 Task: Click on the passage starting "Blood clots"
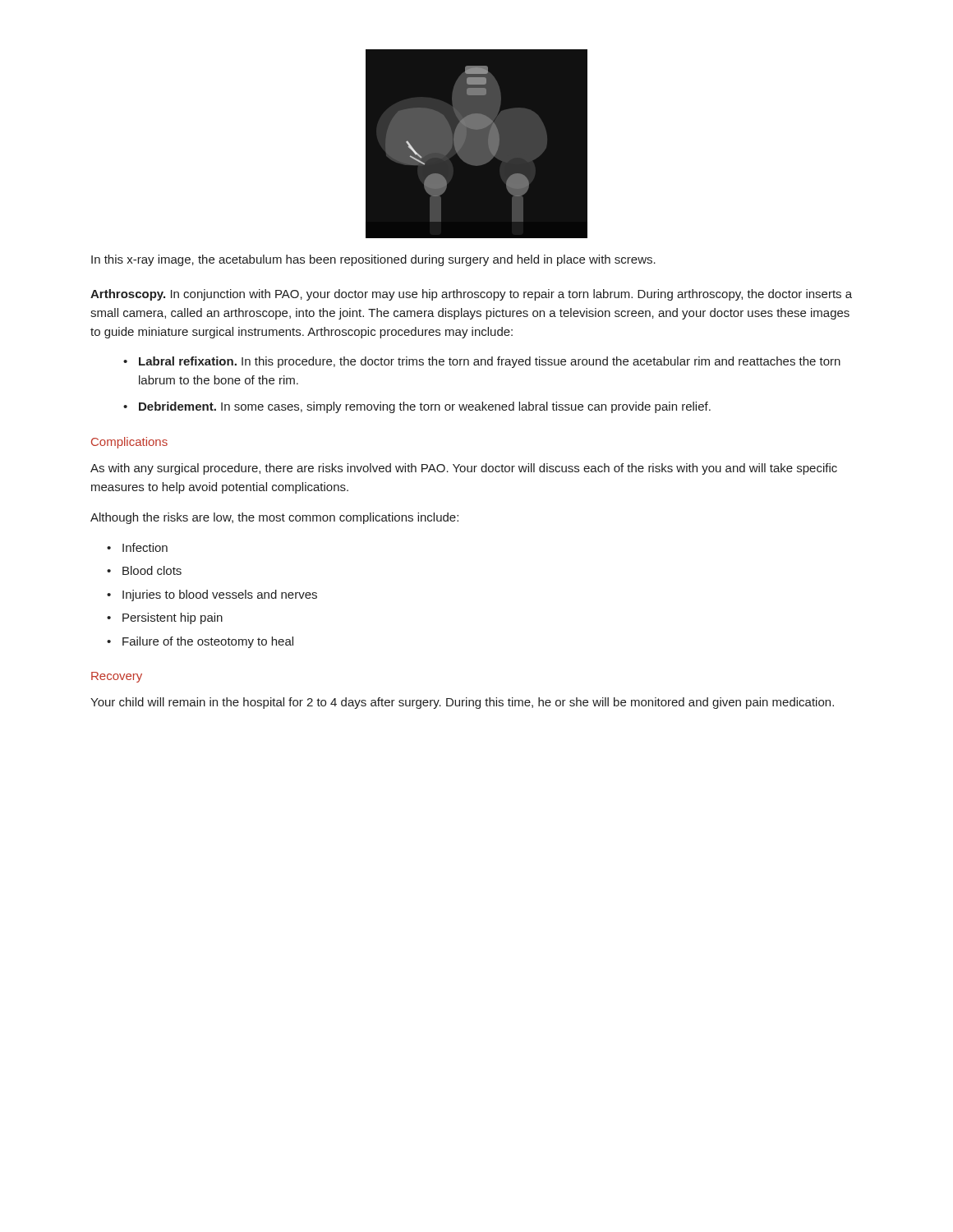(152, 570)
